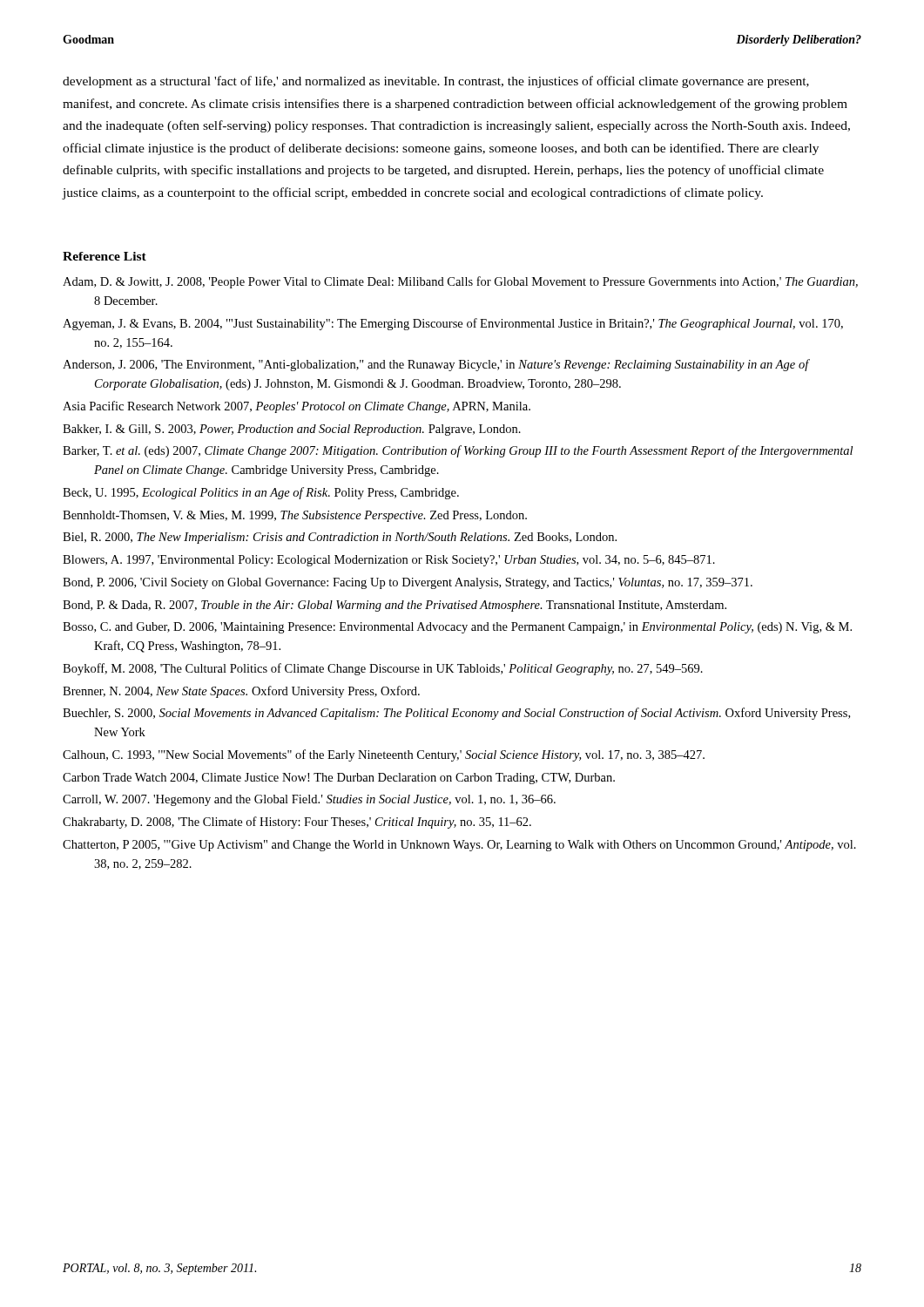
Task: Navigate to the region starting "Brenner, N. 2004, New State Spaces. Oxford University"
Action: click(242, 691)
